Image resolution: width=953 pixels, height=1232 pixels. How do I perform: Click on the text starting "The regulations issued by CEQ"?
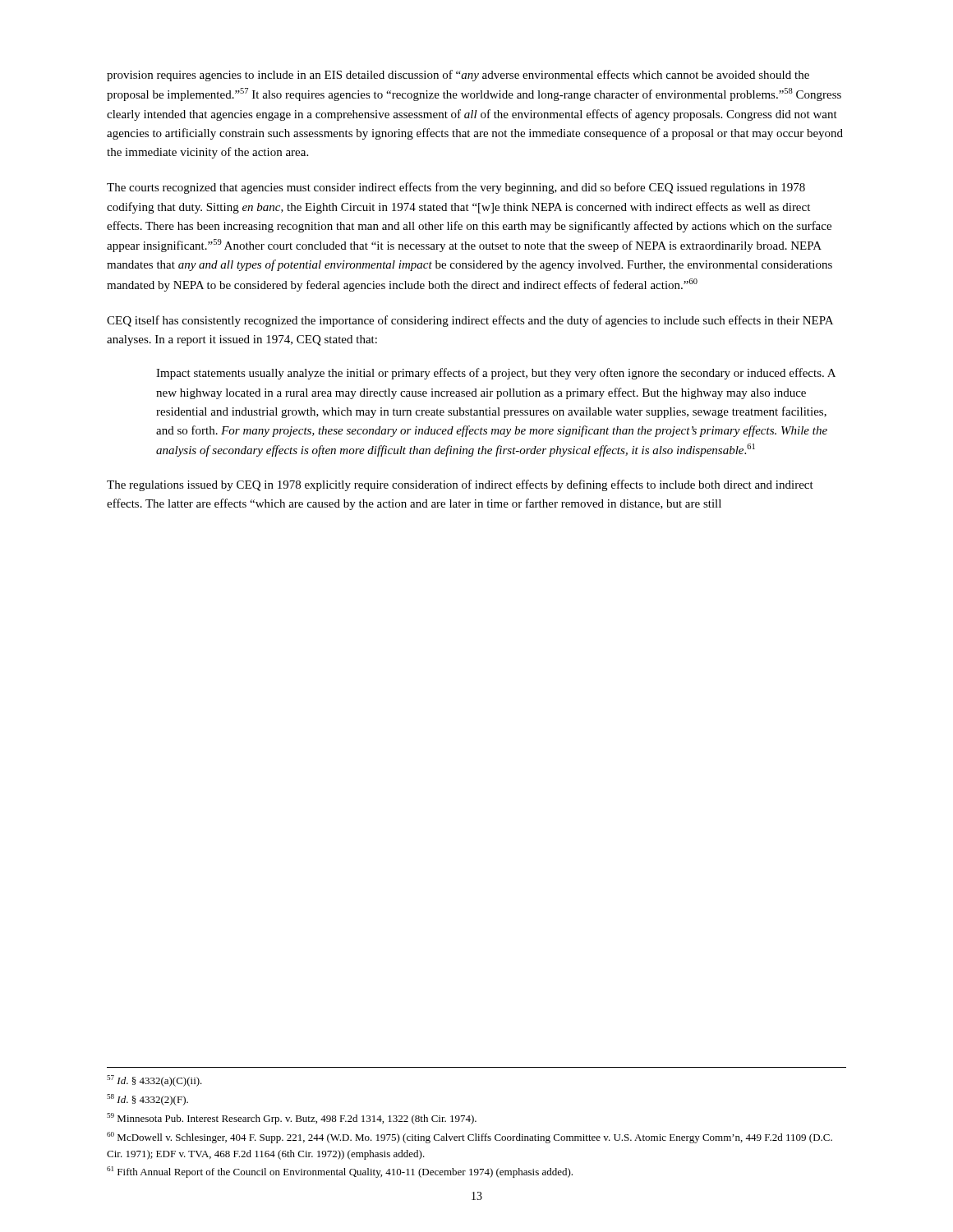[476, 494]
